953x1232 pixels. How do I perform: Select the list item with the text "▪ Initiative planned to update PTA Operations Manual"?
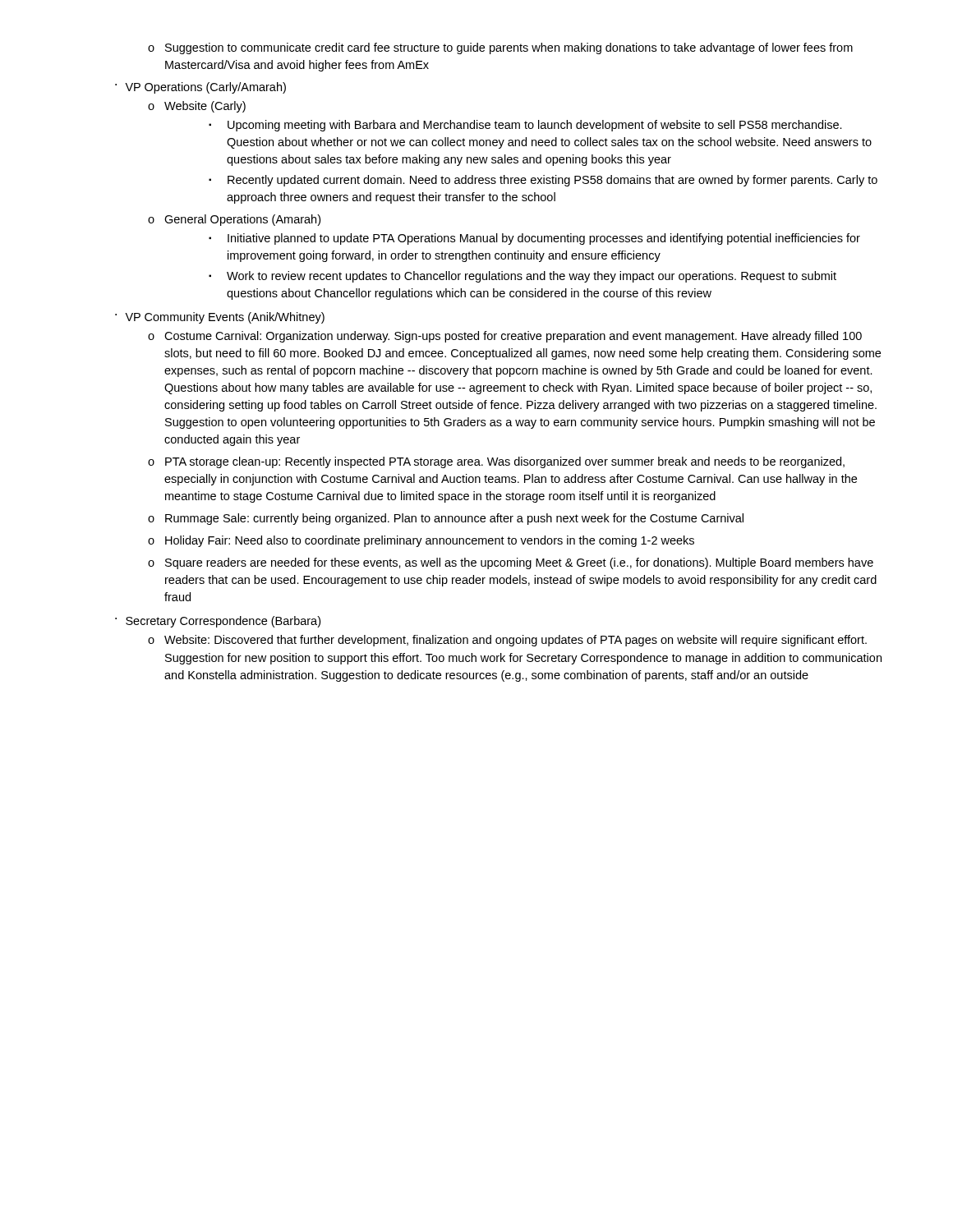pyautogui.click(x=534, y=247)
